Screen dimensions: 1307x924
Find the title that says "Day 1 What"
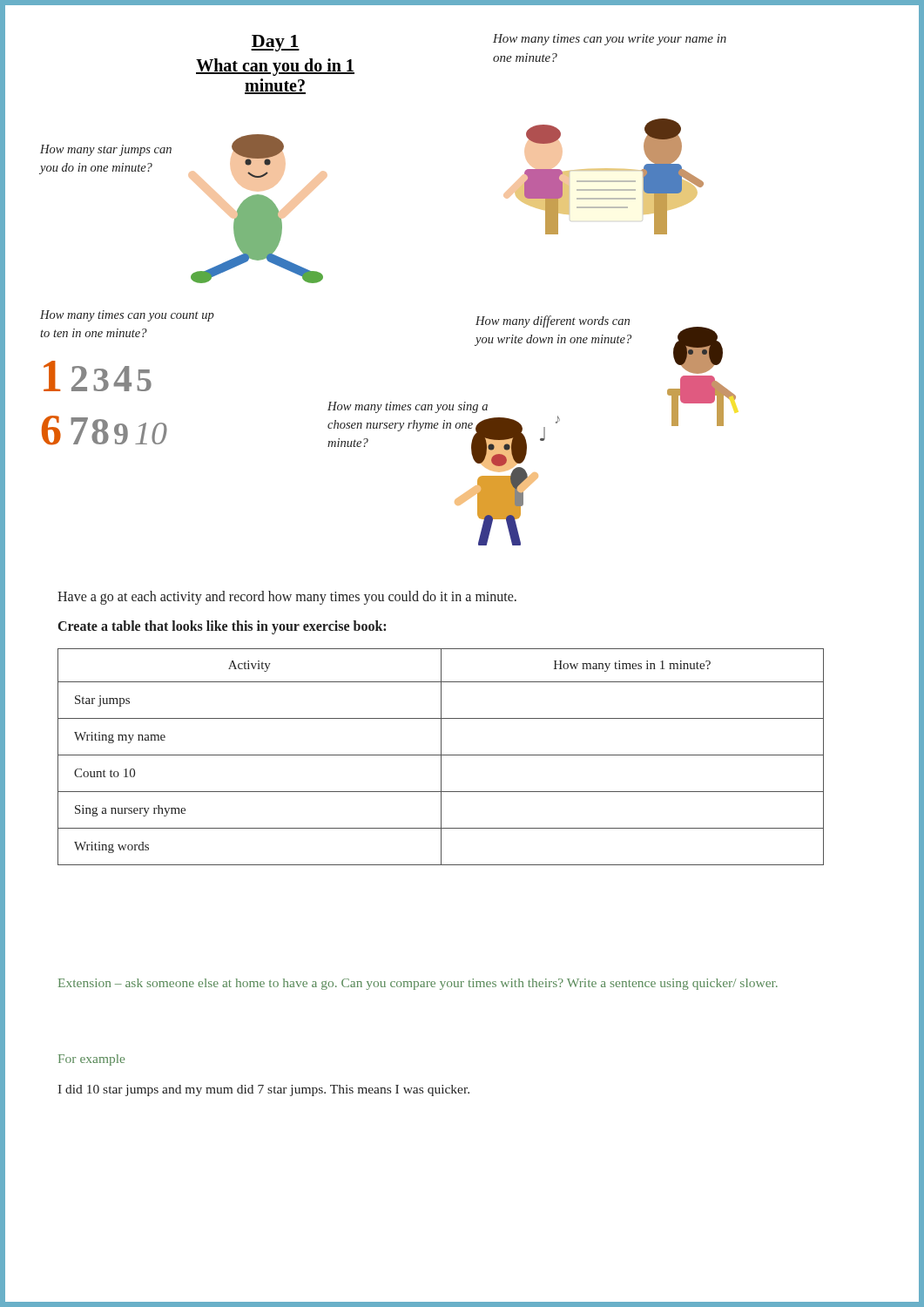(275, 63)
